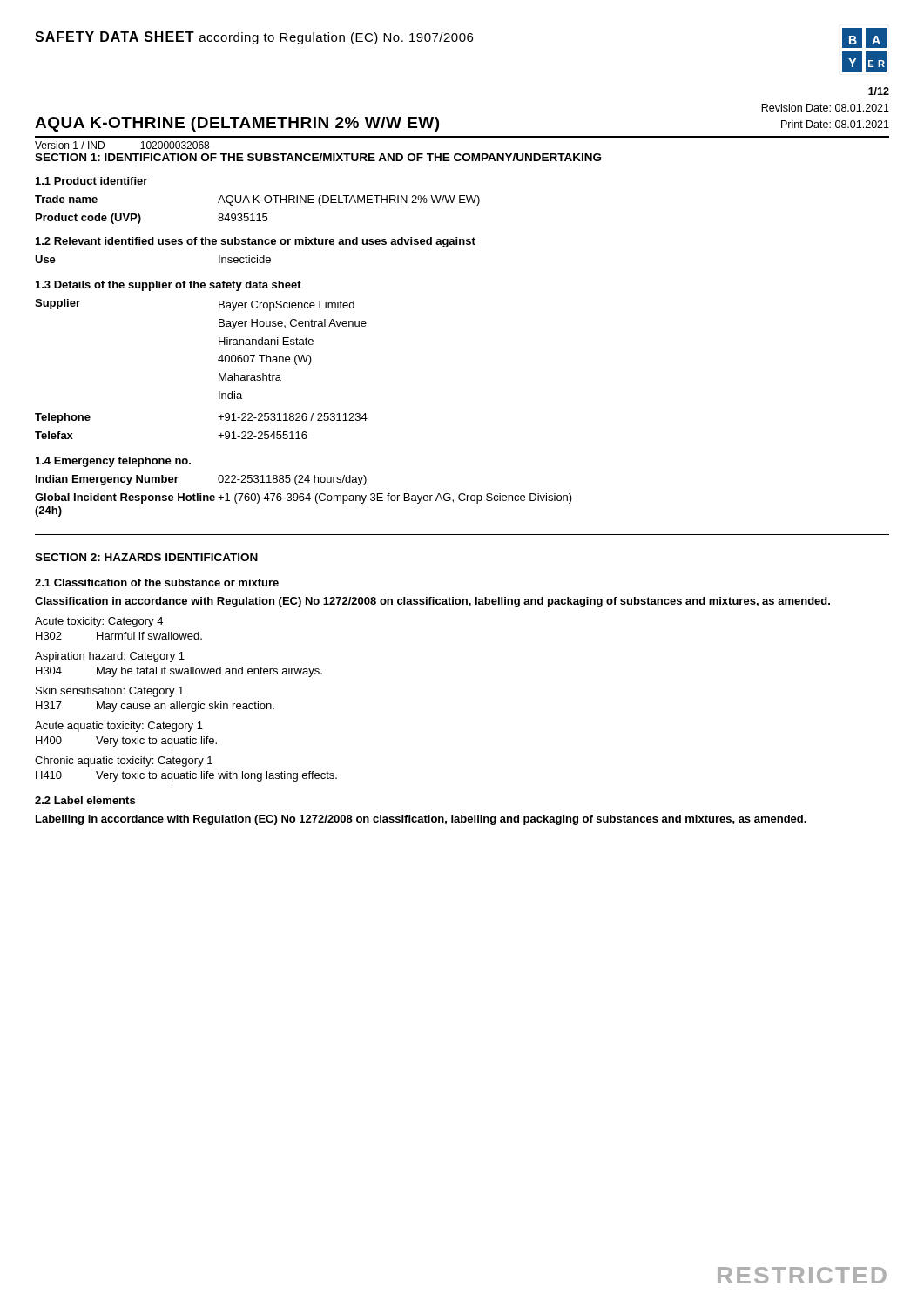Select the text starting "1 Product identifier"
This screenshot has height=1307, width=924.
pos(91,181)
